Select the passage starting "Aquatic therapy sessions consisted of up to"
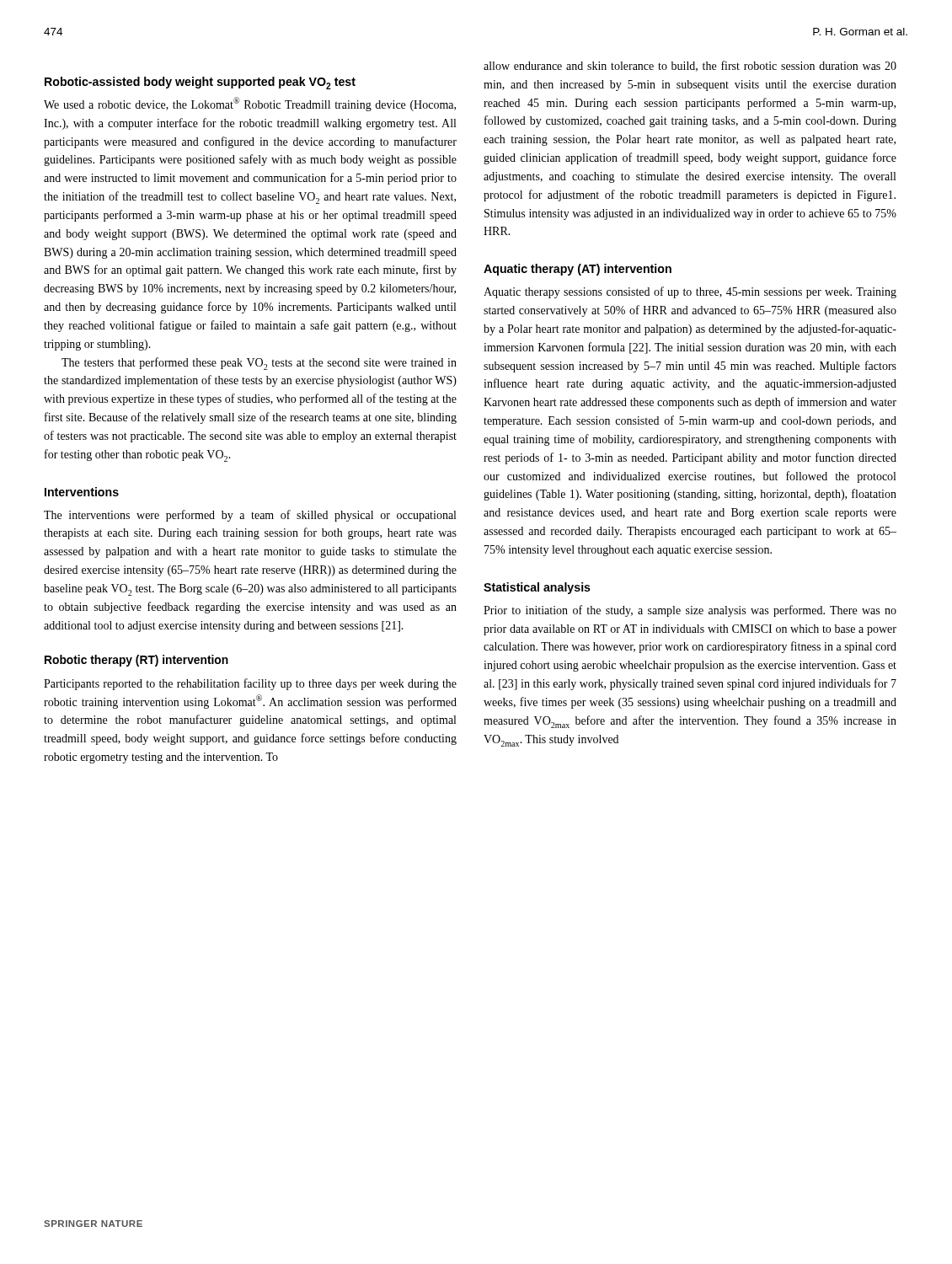This screenshot has width=952, height=1264. 690,421
